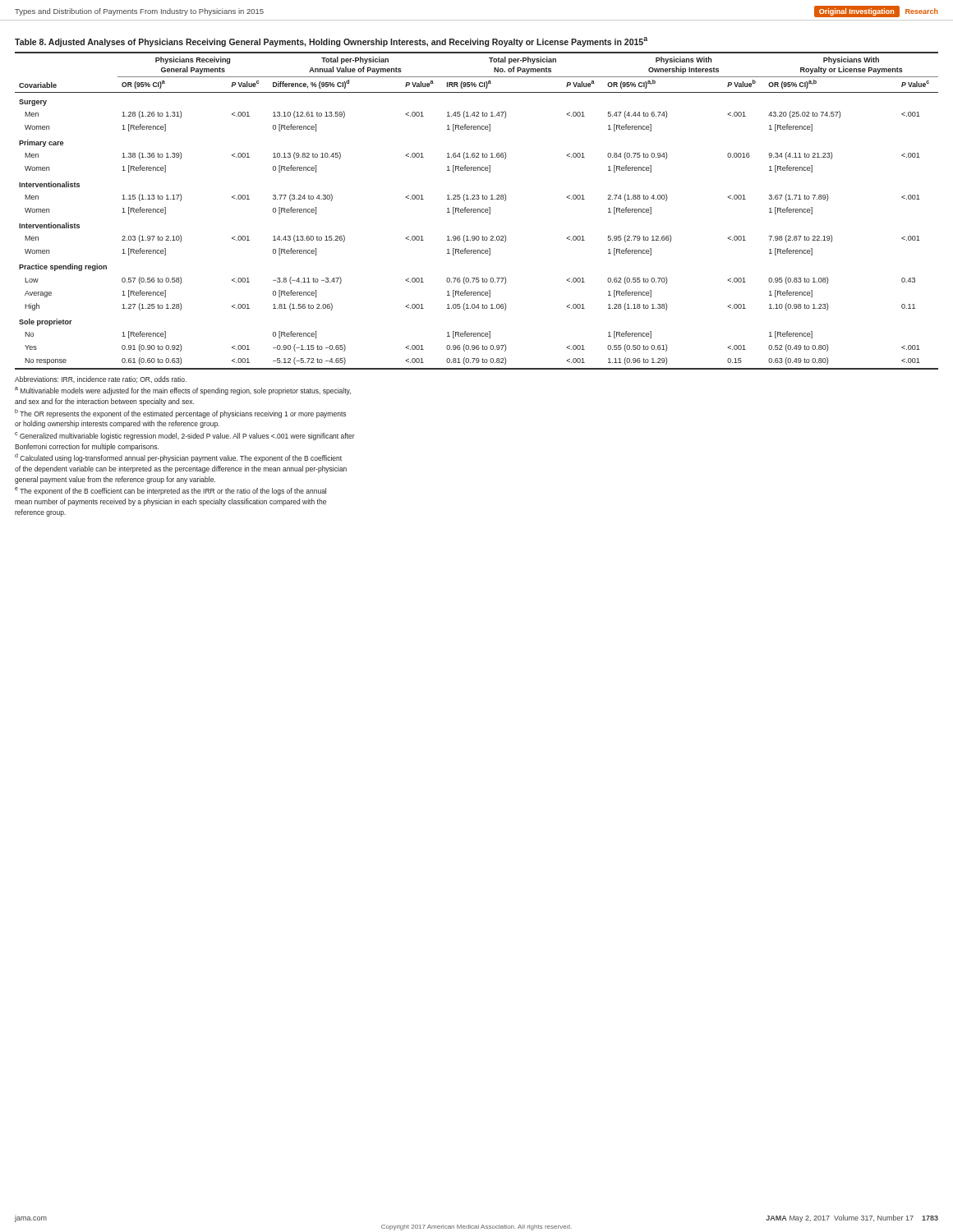Find the block on this page that starts "Abbreviations: IRR, incidence rate ratio;"
This screenshot has width=953, height=1232.
pos(185,446)
